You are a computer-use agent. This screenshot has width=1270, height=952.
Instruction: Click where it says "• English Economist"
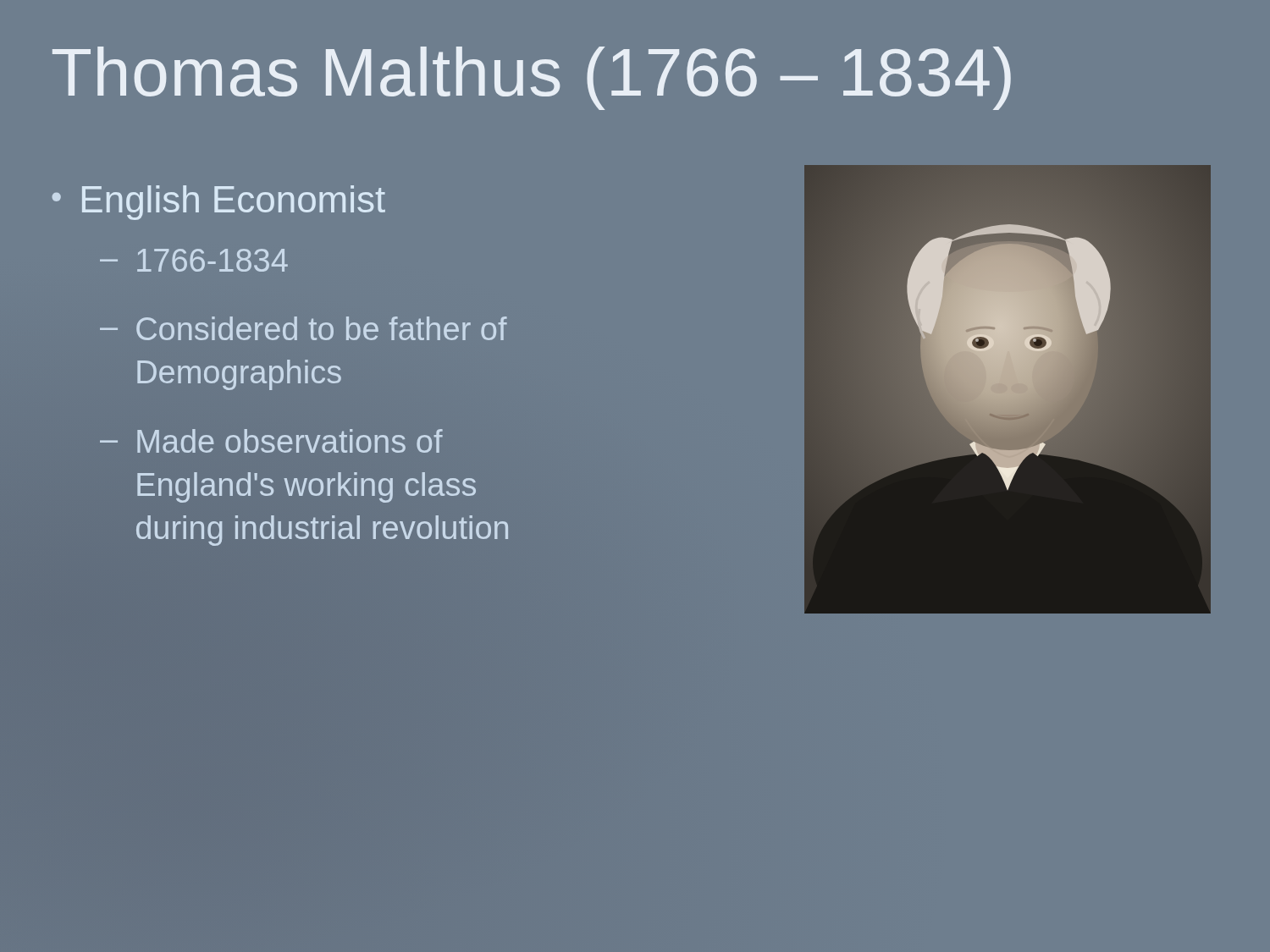click(x=218, y=200)
